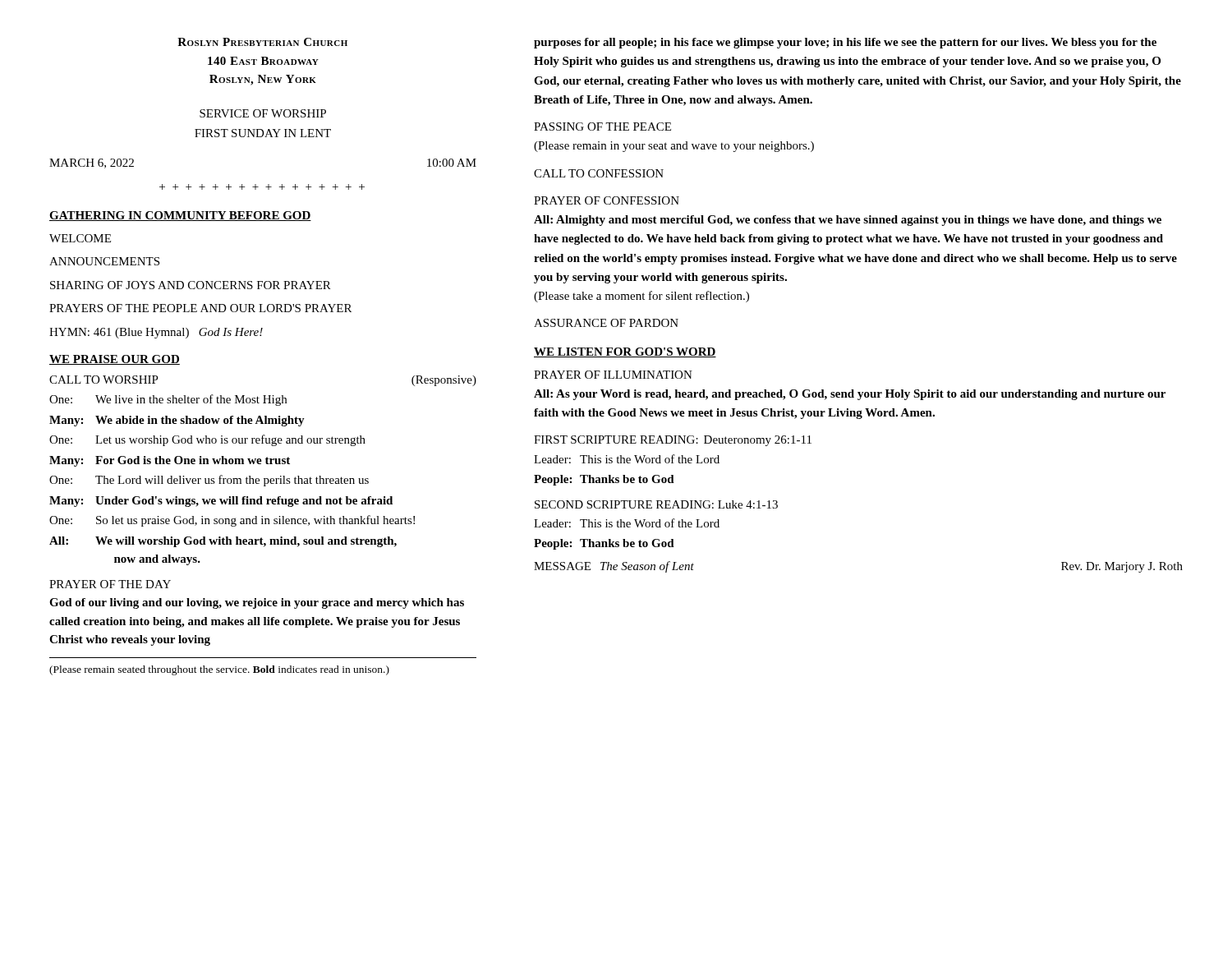The height and width of the screenshot is (953, 1232).
Task: Locate the section header that opens with "GATHERING IN COMMUNITY"
Action: tap(180, 215)
